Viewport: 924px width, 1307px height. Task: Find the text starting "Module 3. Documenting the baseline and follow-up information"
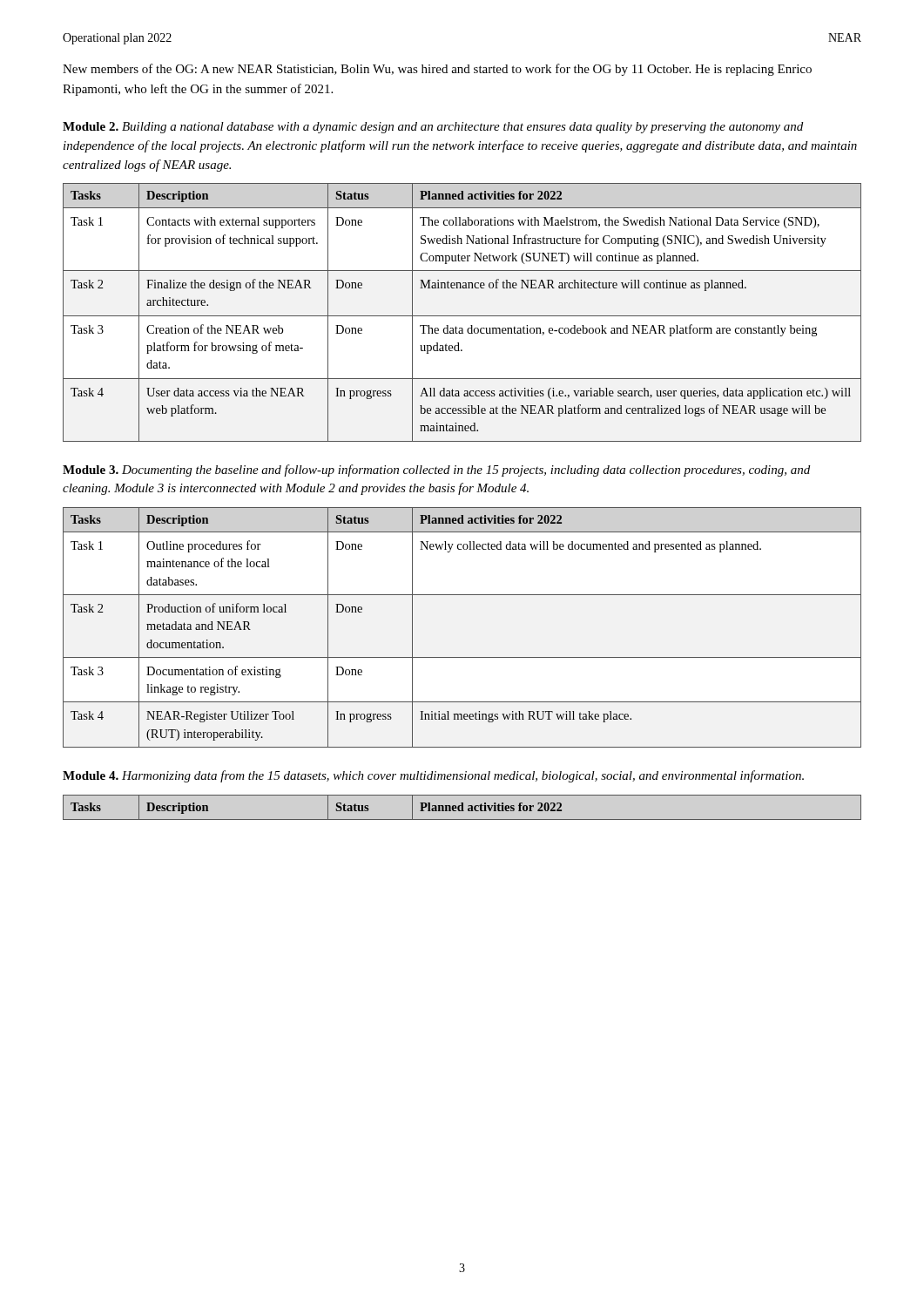tap(436, 479)
